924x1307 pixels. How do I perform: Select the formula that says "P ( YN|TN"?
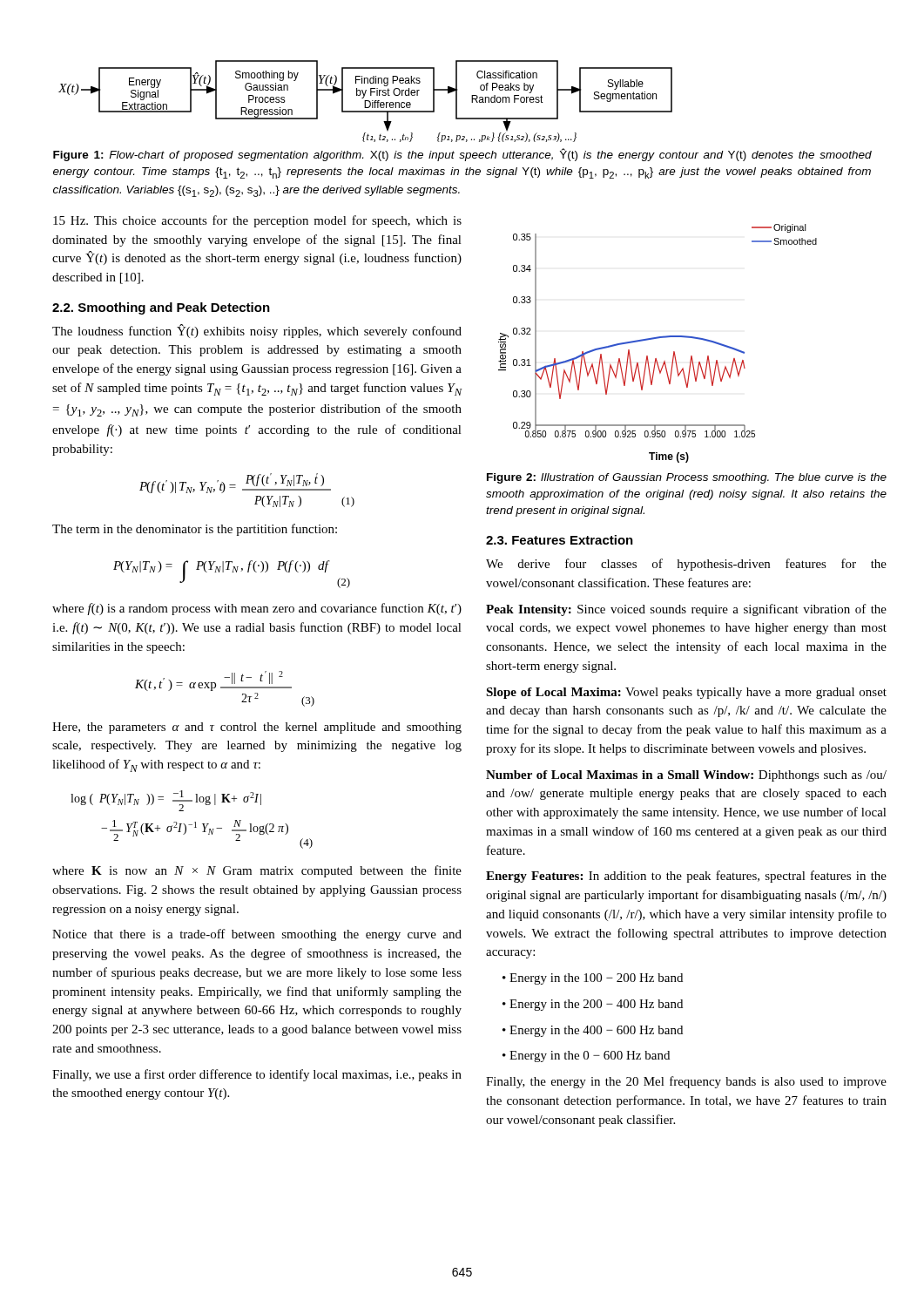click(257, 568)
